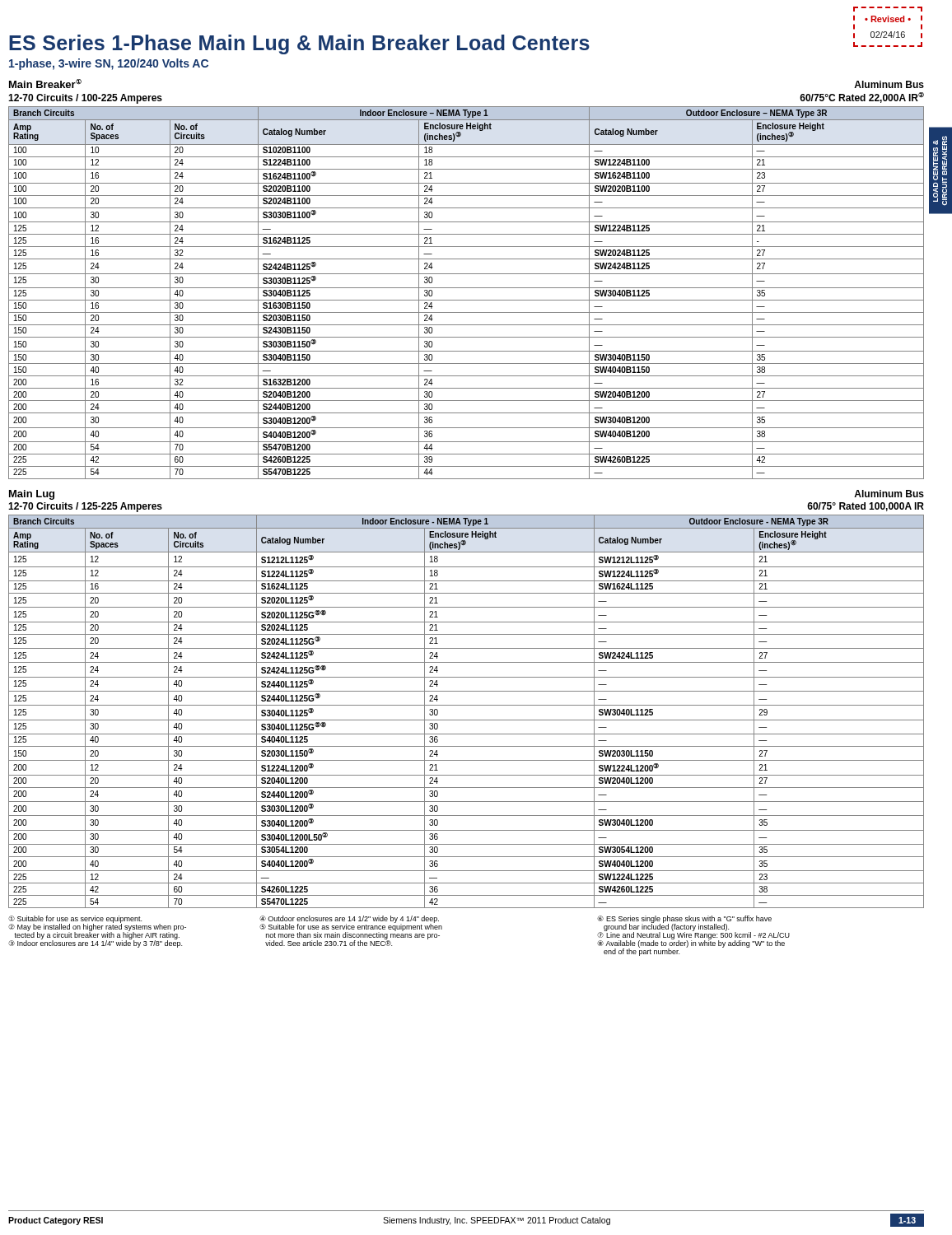952x1235 pixels.
Task: Locate the table with the text "Enclosure Height (inches) ④"
Action: tap(466, 711)
